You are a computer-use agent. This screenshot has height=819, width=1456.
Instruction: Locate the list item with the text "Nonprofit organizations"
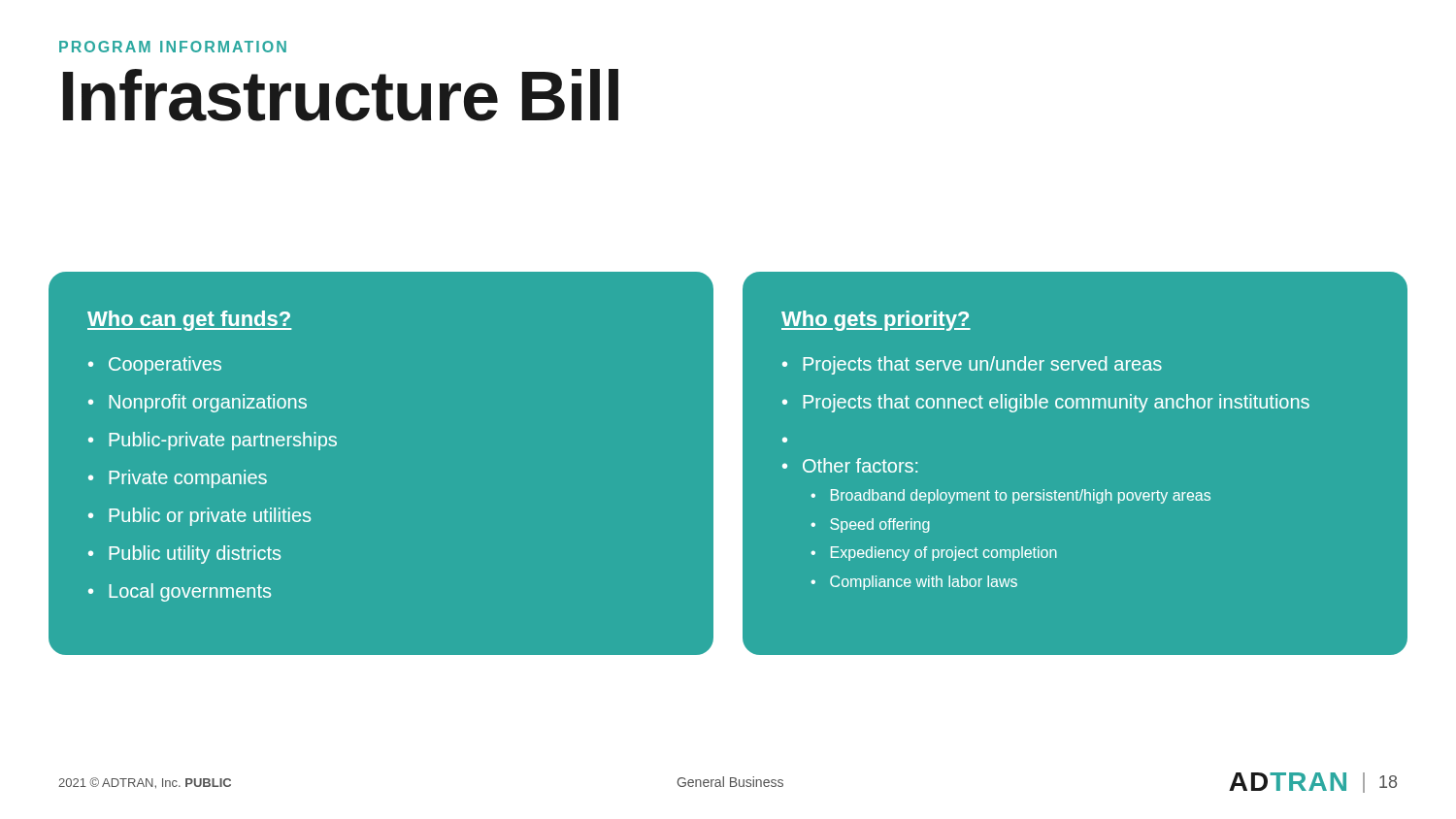(x=208, y=402)
